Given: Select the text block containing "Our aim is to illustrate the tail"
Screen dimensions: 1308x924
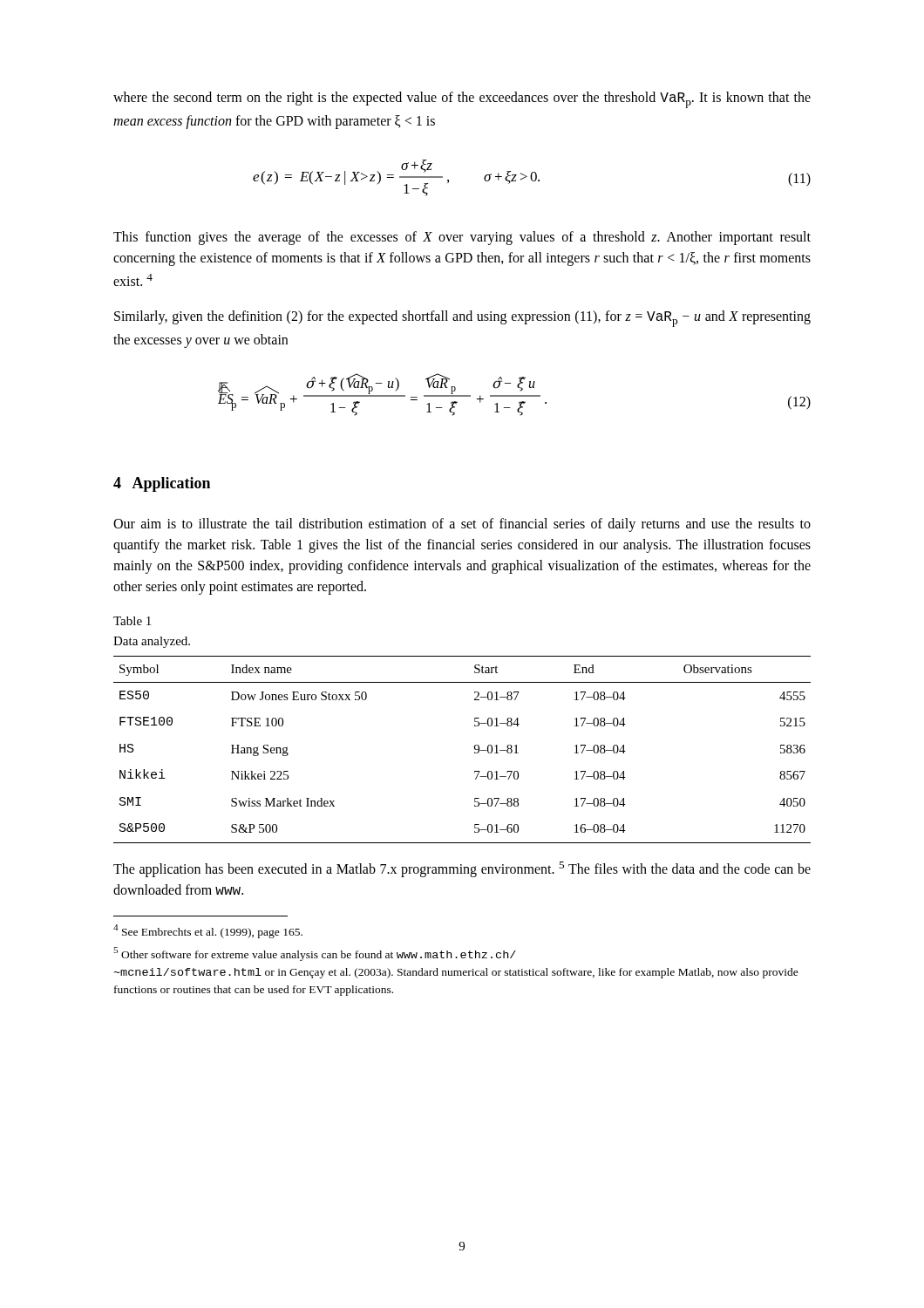Looking at the screenshot, I should point(462,555).
